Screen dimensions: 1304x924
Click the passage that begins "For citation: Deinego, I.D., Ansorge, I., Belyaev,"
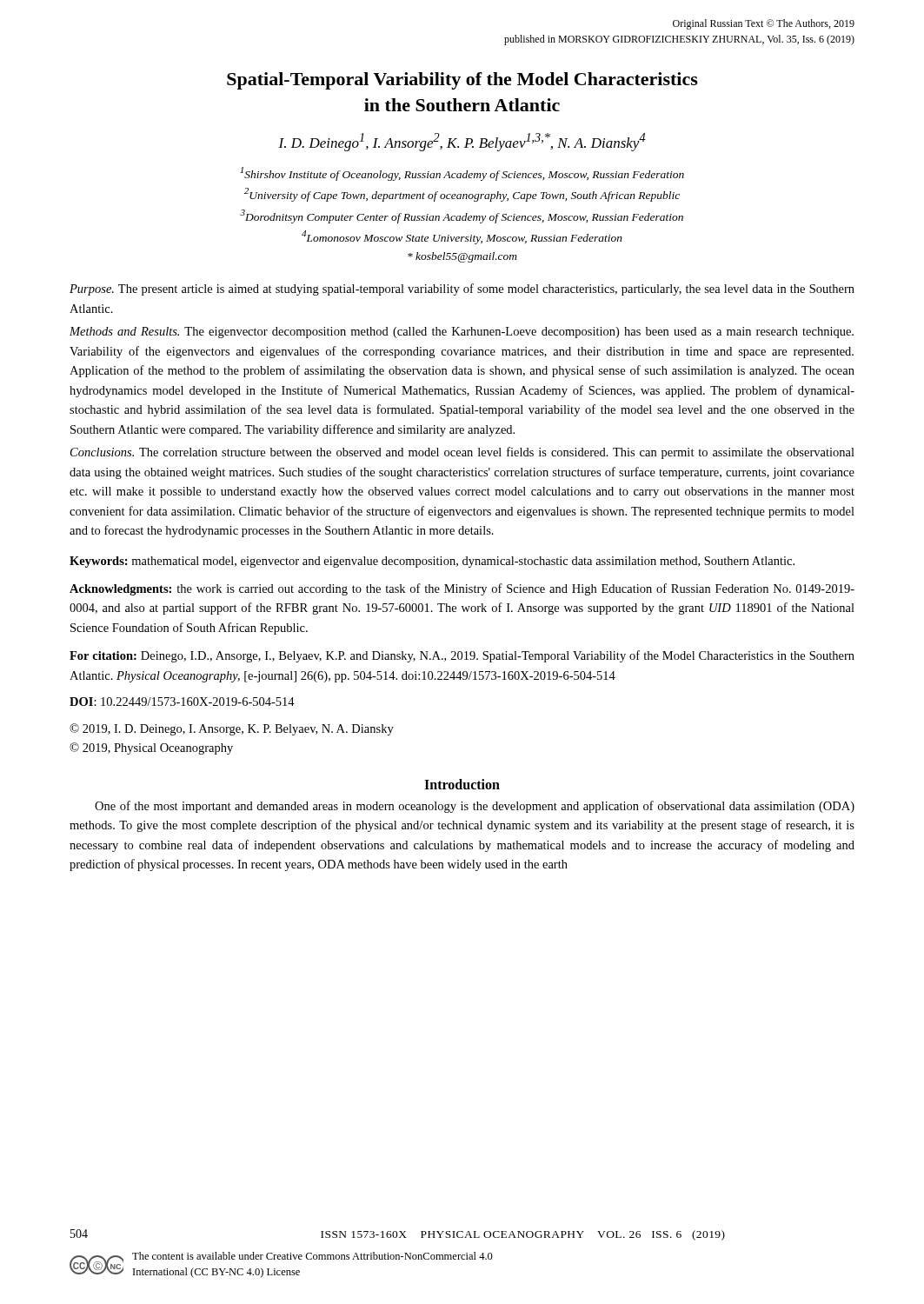coord(462,666)
